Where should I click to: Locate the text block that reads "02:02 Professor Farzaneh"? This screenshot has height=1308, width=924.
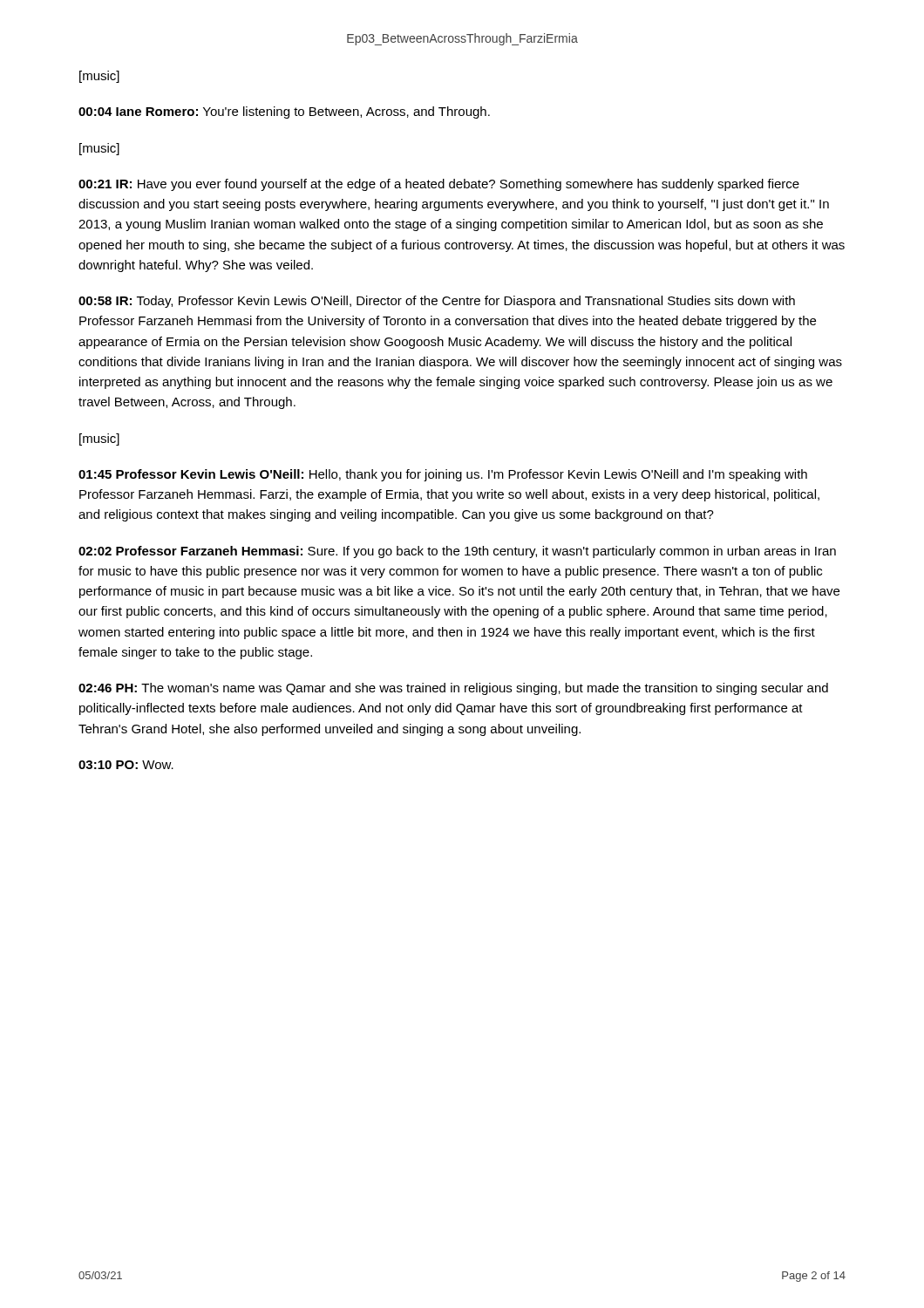462,601
